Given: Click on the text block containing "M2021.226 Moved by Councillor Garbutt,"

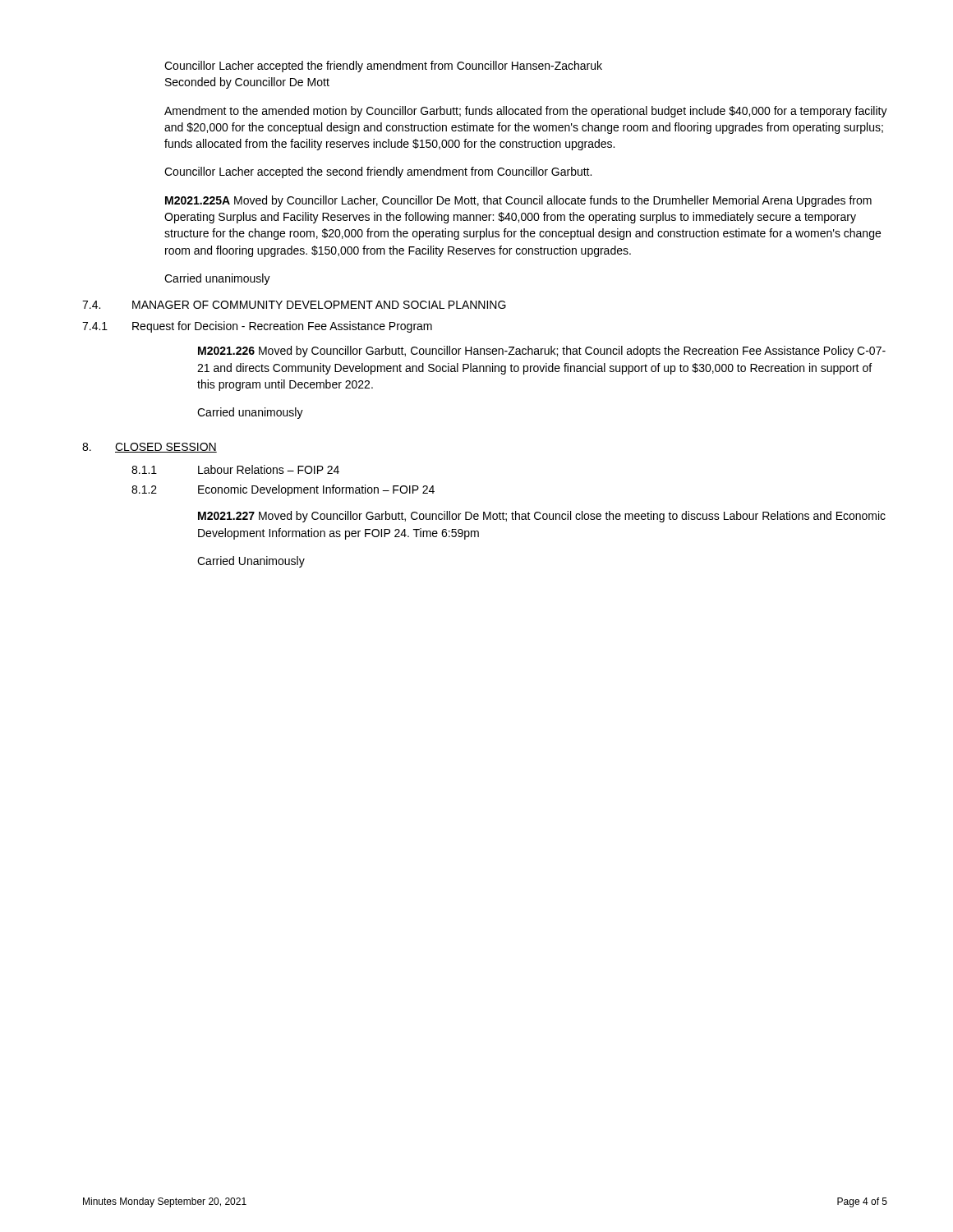Looking at the screenshot, I should [x=541, y=368].
